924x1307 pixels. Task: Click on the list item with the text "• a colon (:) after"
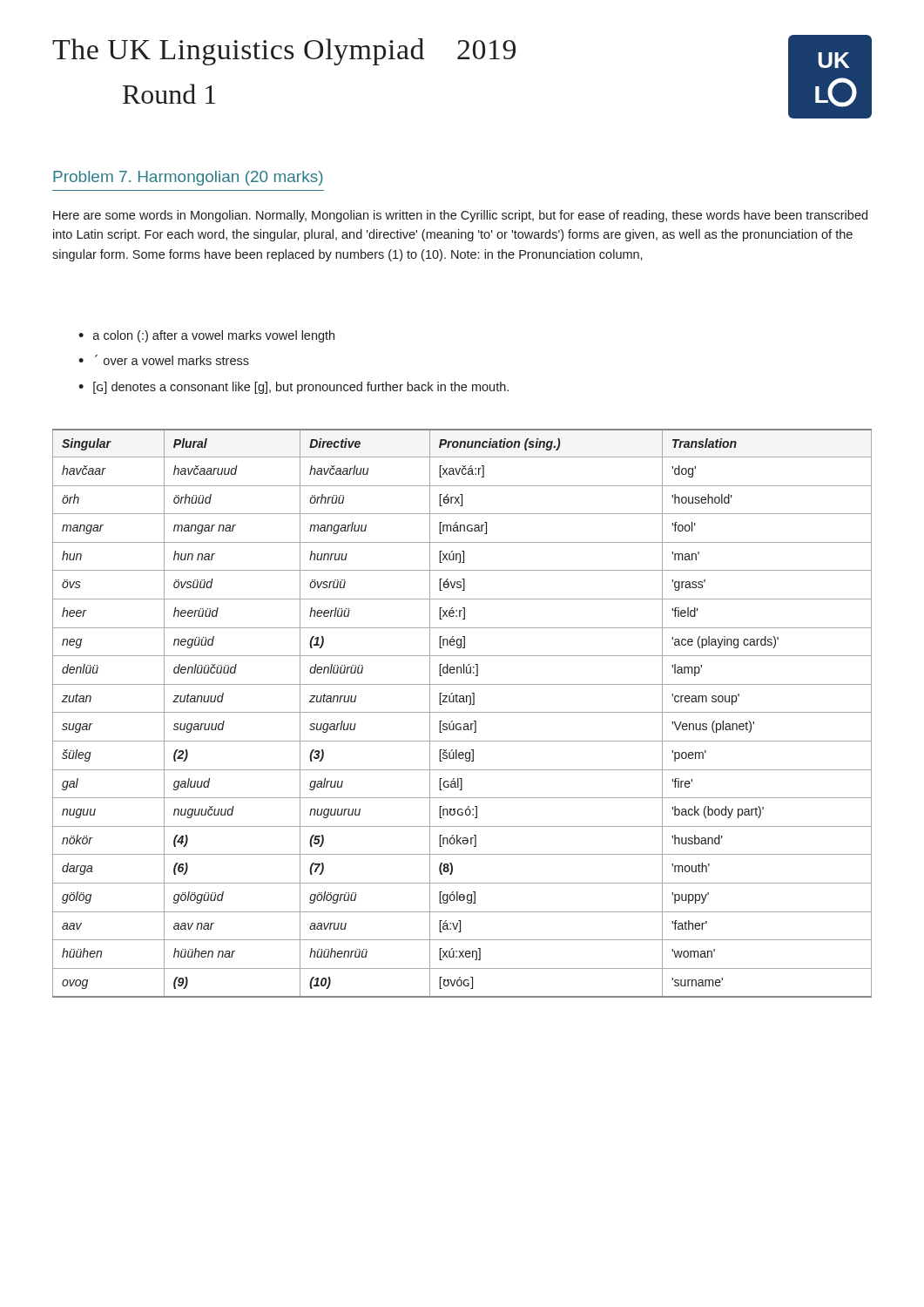tap(207, 336)
